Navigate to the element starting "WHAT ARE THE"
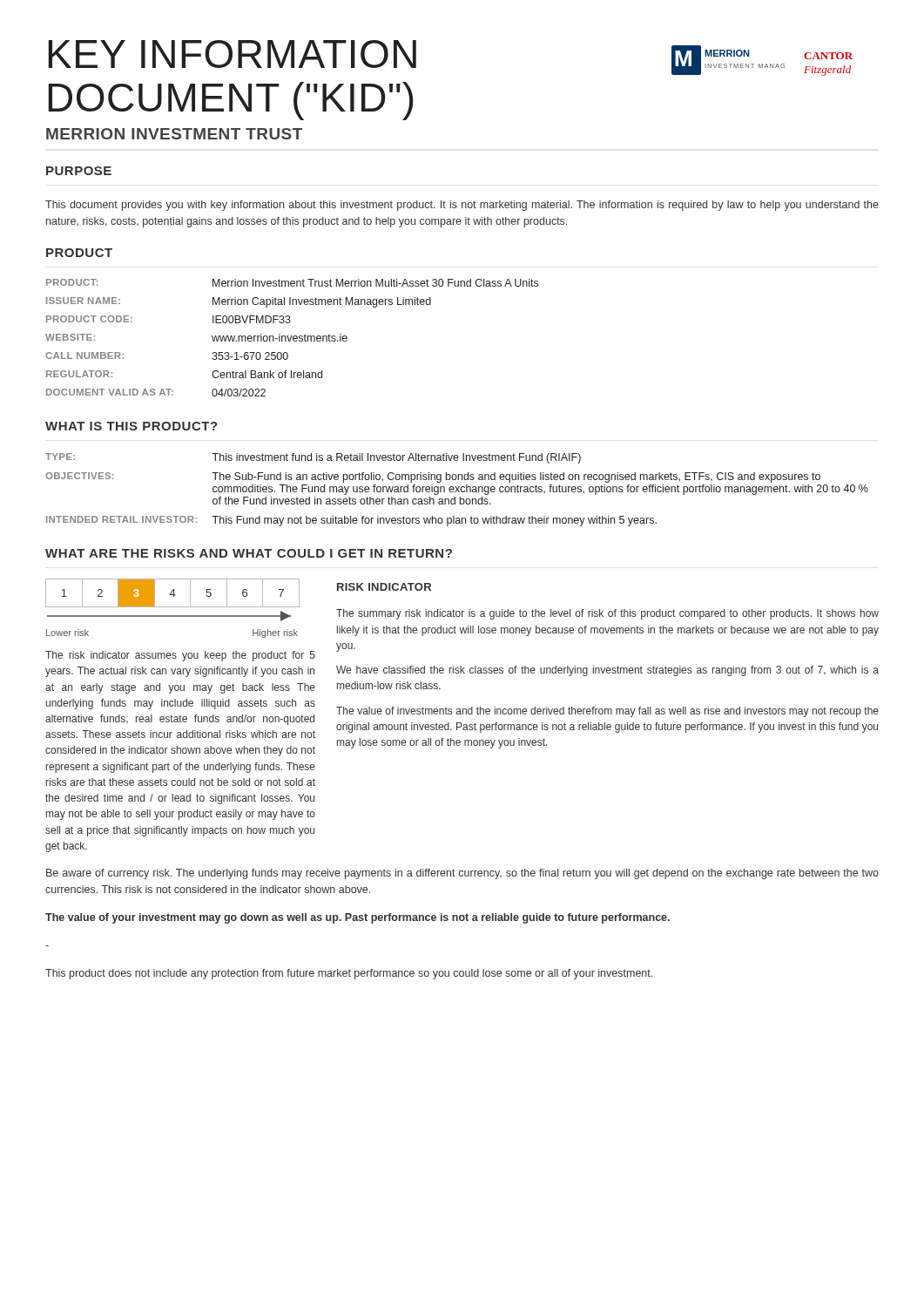 pyautogui.click(x=249, y=553)
